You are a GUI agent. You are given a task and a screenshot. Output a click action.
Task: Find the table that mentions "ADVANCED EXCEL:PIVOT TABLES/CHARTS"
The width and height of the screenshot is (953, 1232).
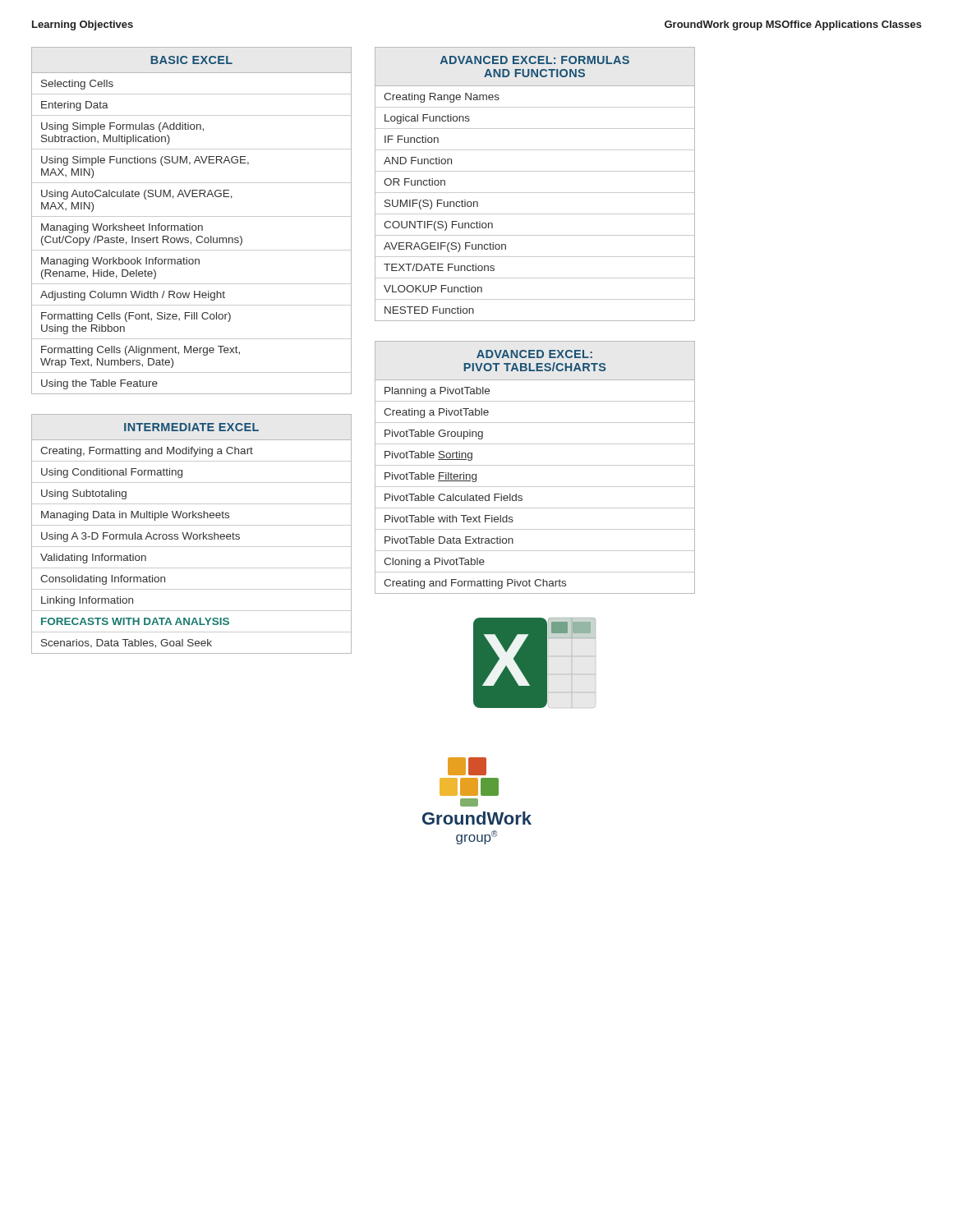coord(535,467)
